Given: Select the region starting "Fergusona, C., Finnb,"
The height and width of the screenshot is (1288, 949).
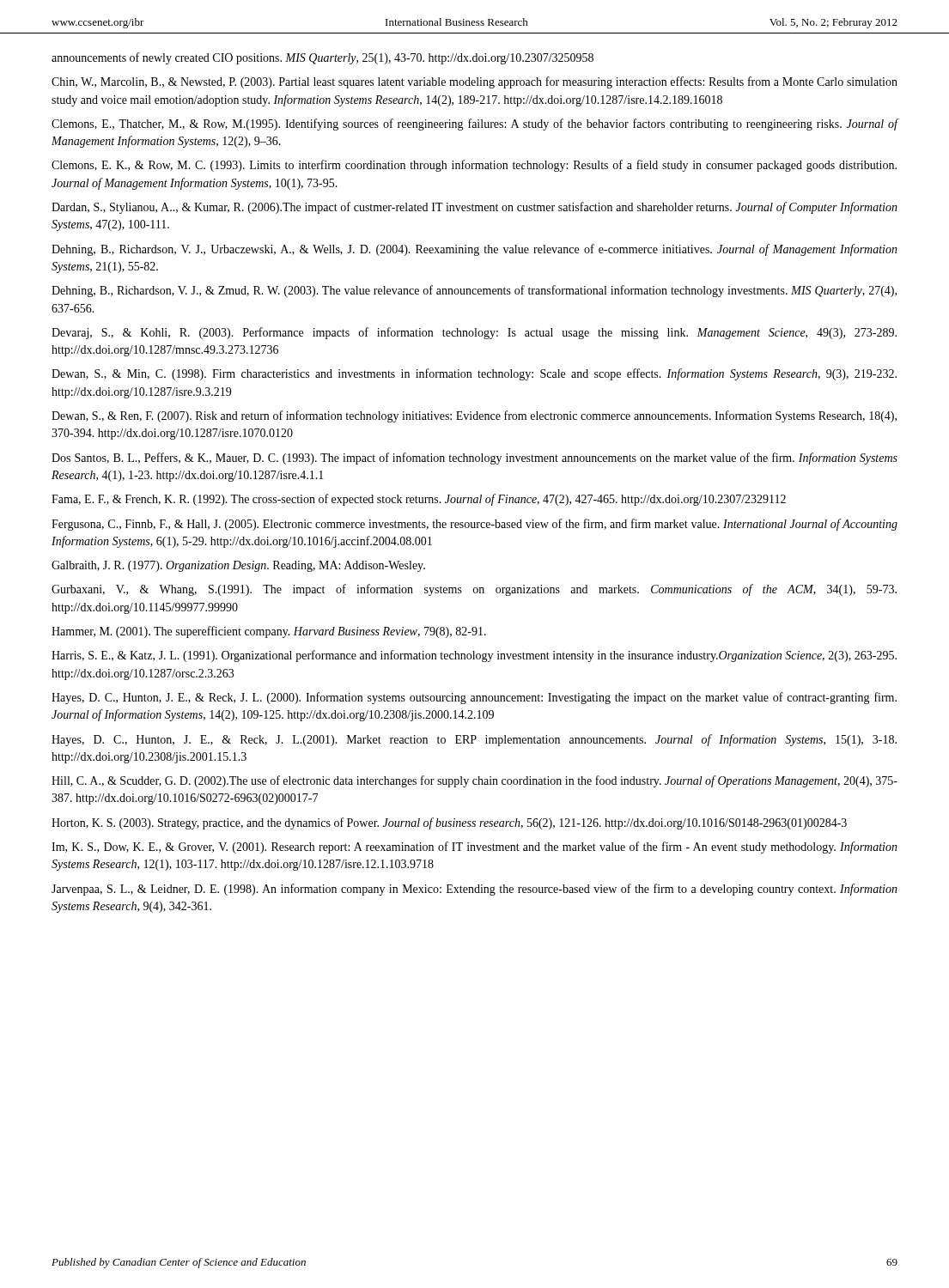Looking at the screenshot, I should coord(474,533).
